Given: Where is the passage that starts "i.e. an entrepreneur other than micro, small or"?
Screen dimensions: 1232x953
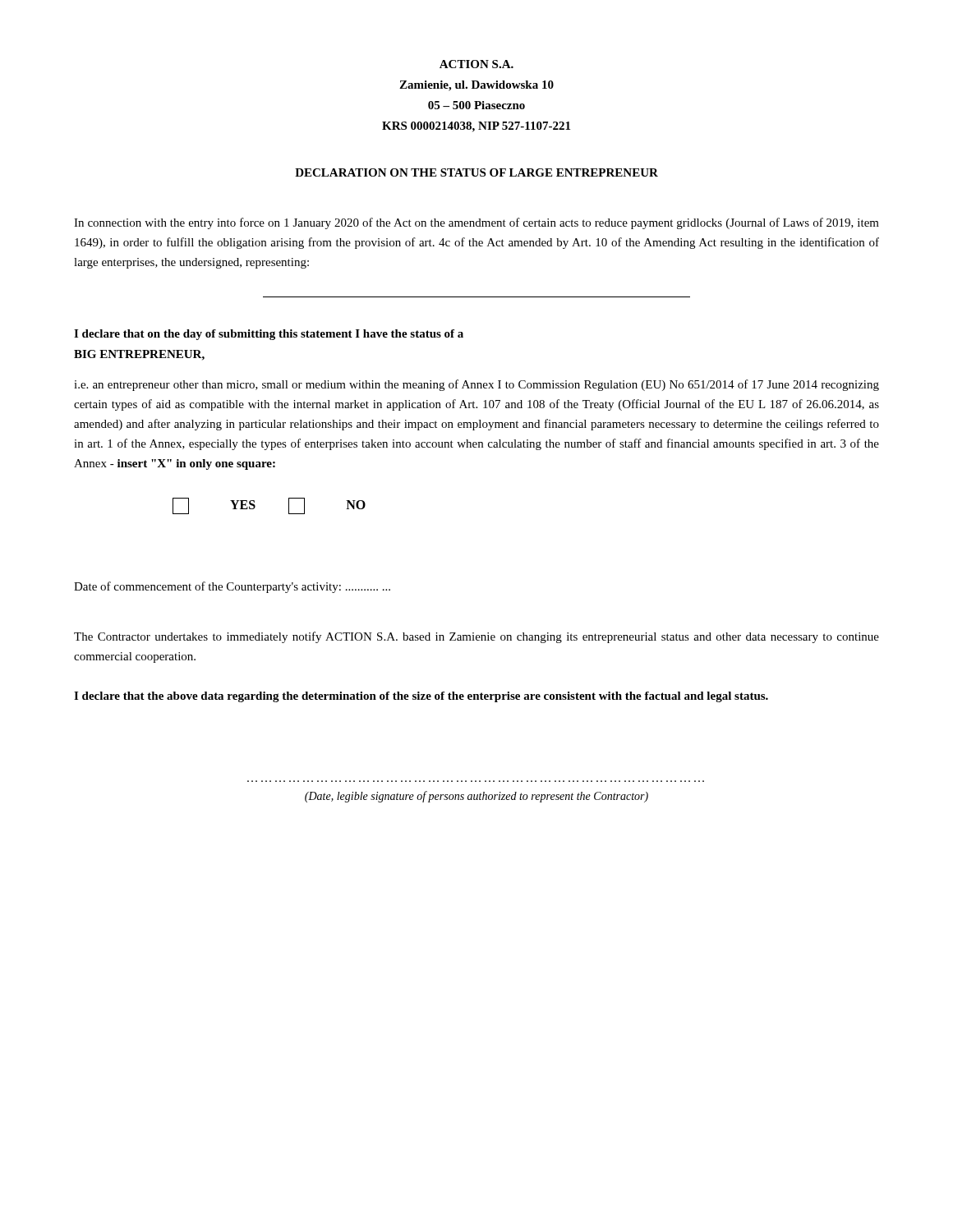Looking at the screenshot, I should 476,424.
